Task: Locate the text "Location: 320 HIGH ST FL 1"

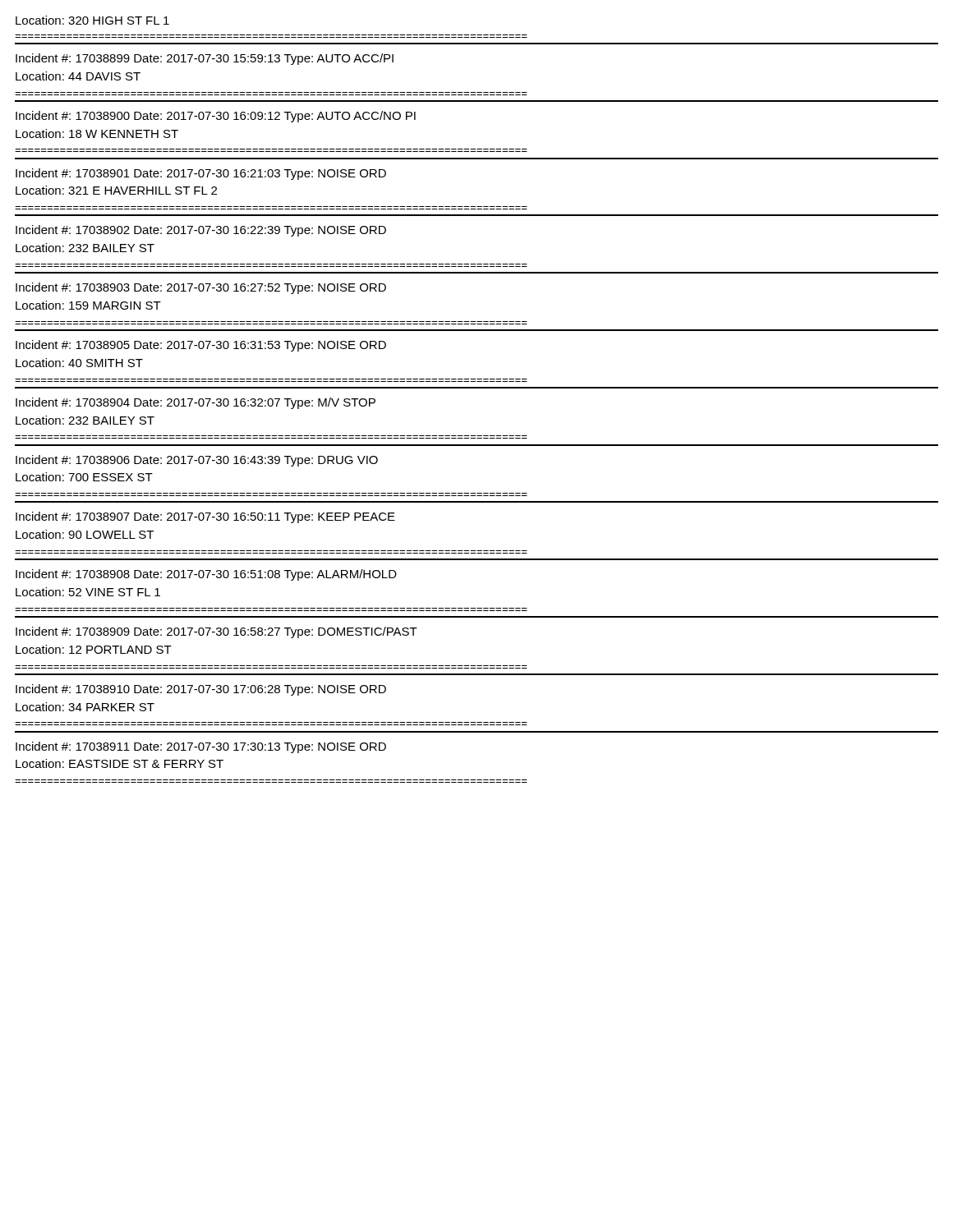Action: pos(92,20)
